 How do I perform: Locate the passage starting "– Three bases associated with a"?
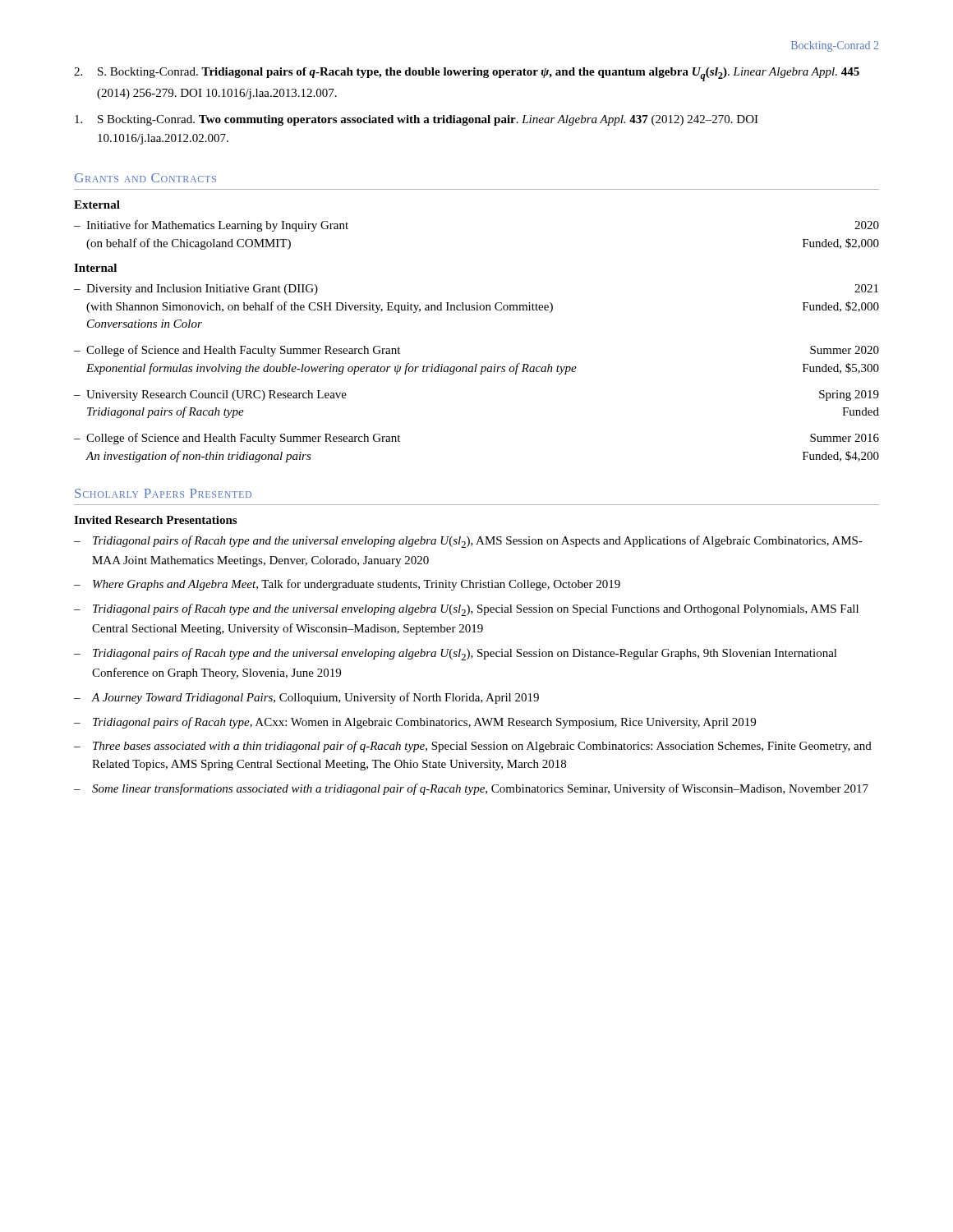pyautogui.click(x=476, y=756)
